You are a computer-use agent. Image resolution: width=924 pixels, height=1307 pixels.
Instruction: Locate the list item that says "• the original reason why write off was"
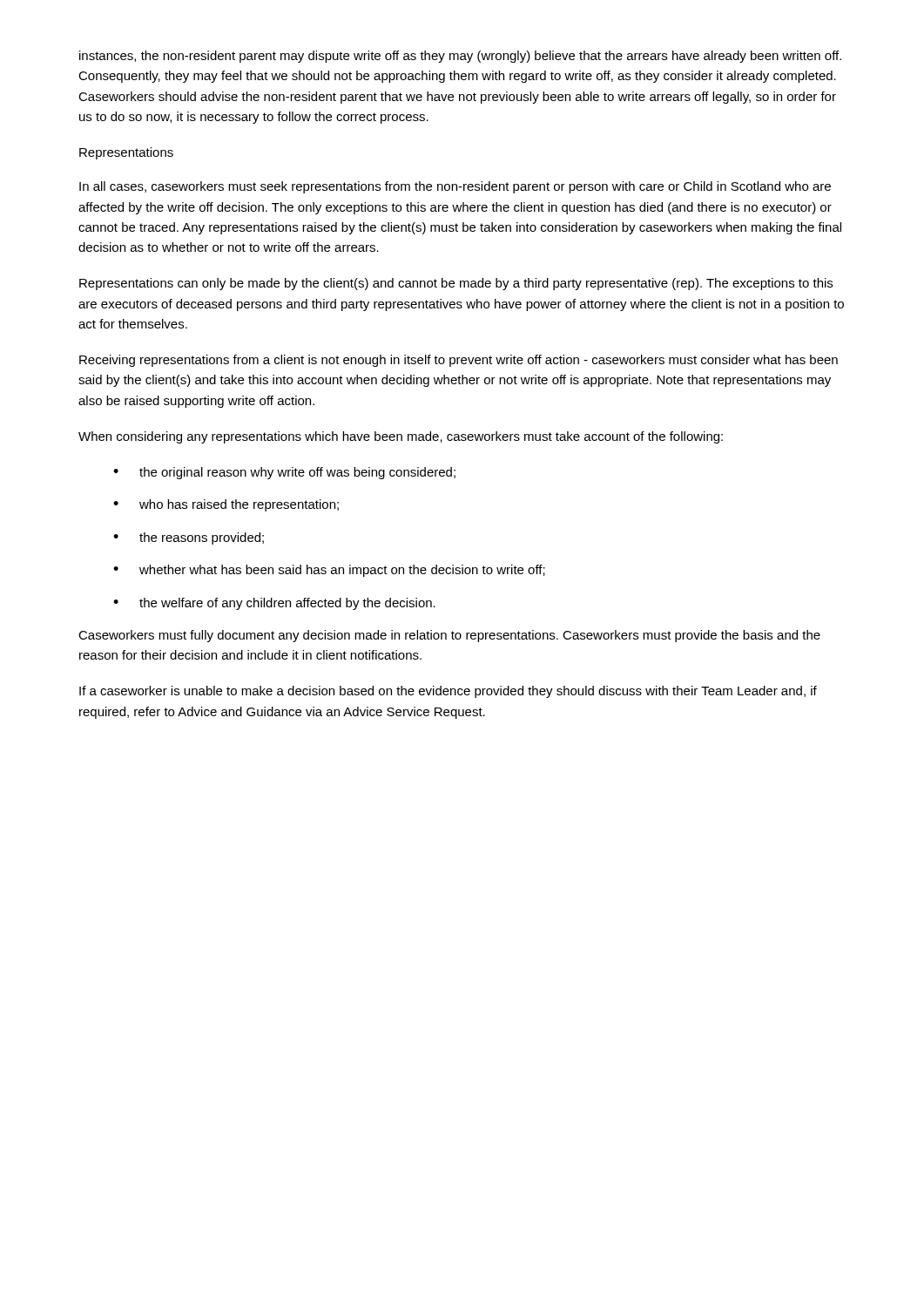point(285,472)
